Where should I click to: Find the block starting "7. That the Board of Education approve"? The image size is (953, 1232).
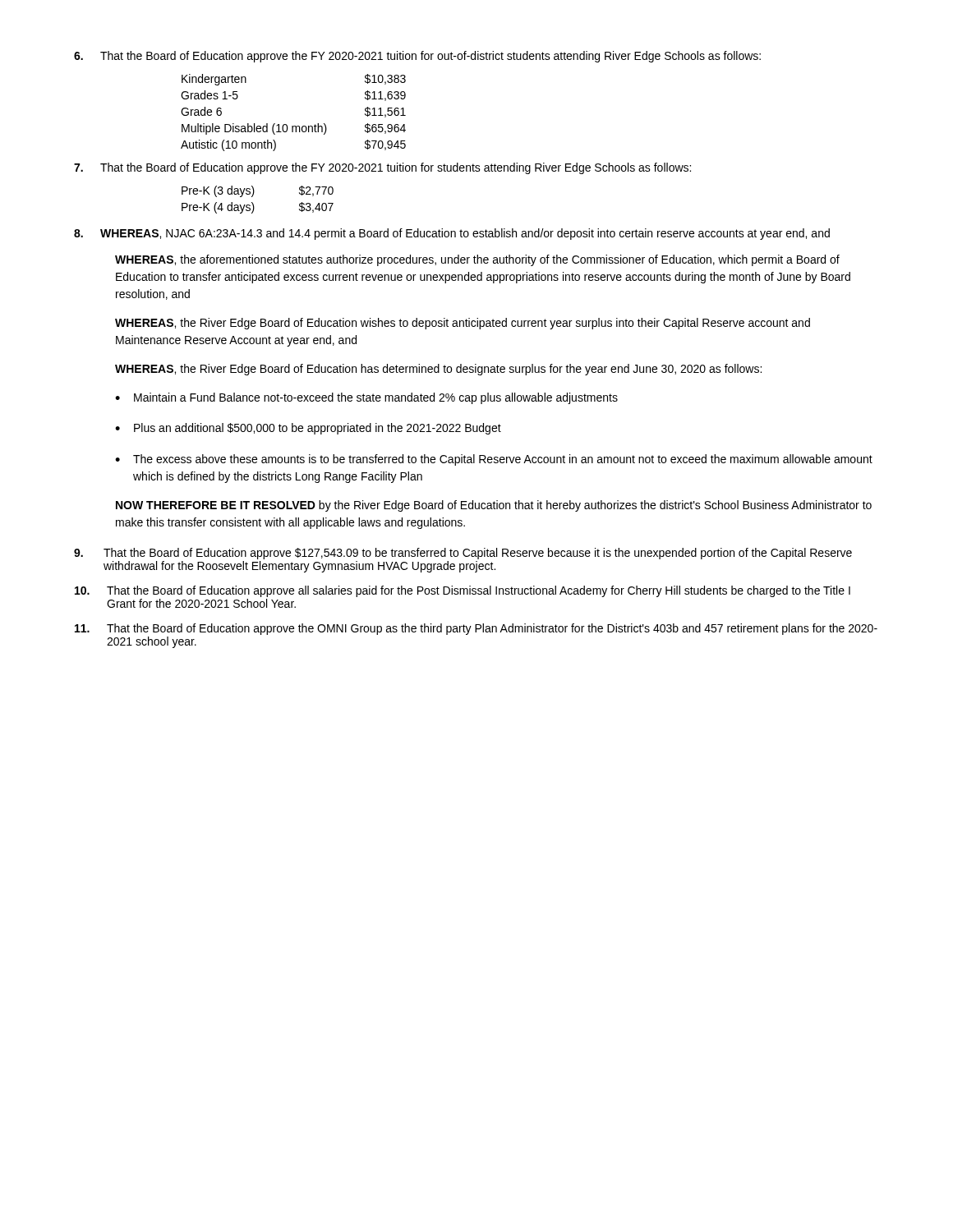tap(476, 168)
